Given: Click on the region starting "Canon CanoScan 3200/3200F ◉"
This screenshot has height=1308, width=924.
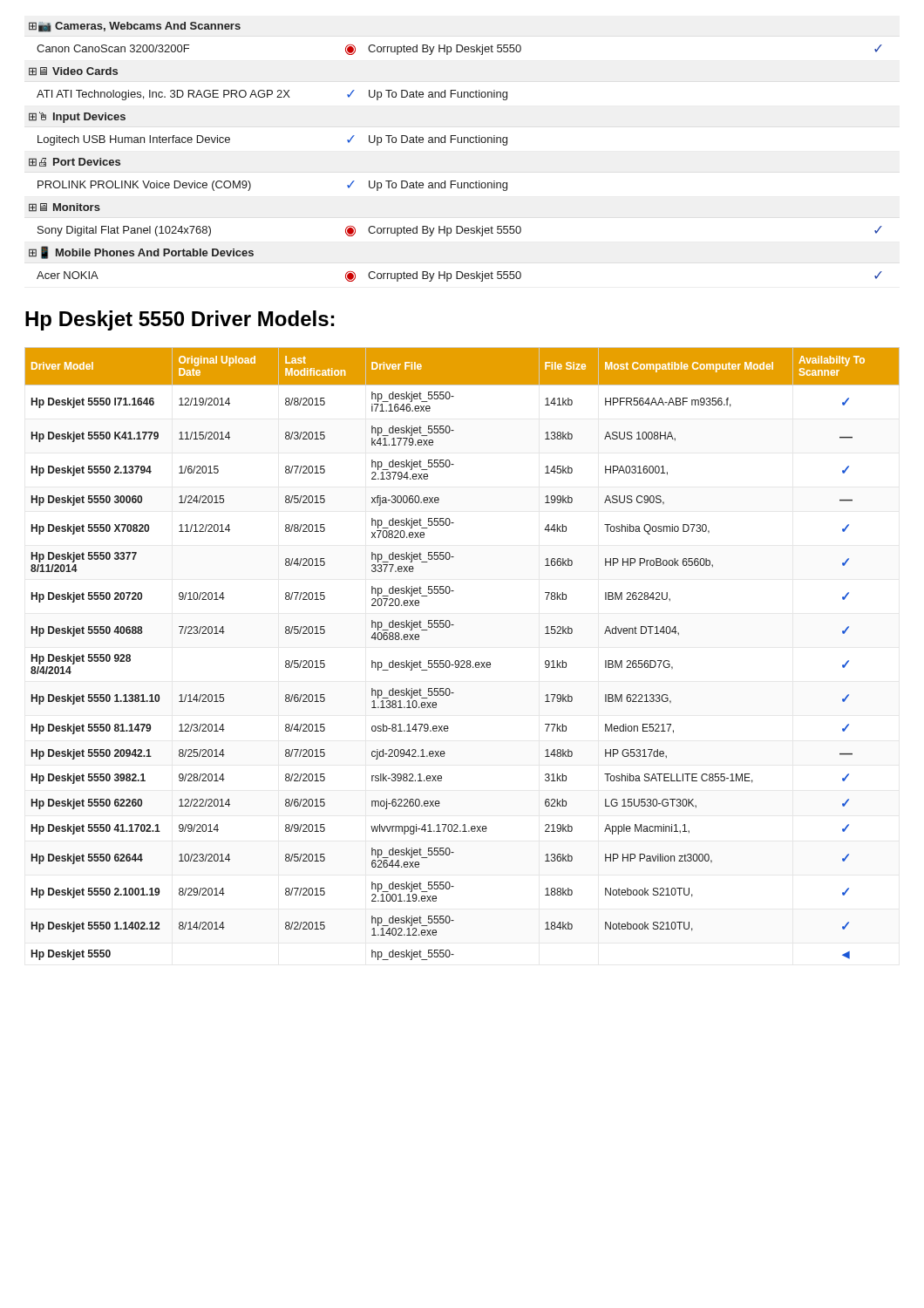Looking at the screenshot, I should (x=462, y=48).
